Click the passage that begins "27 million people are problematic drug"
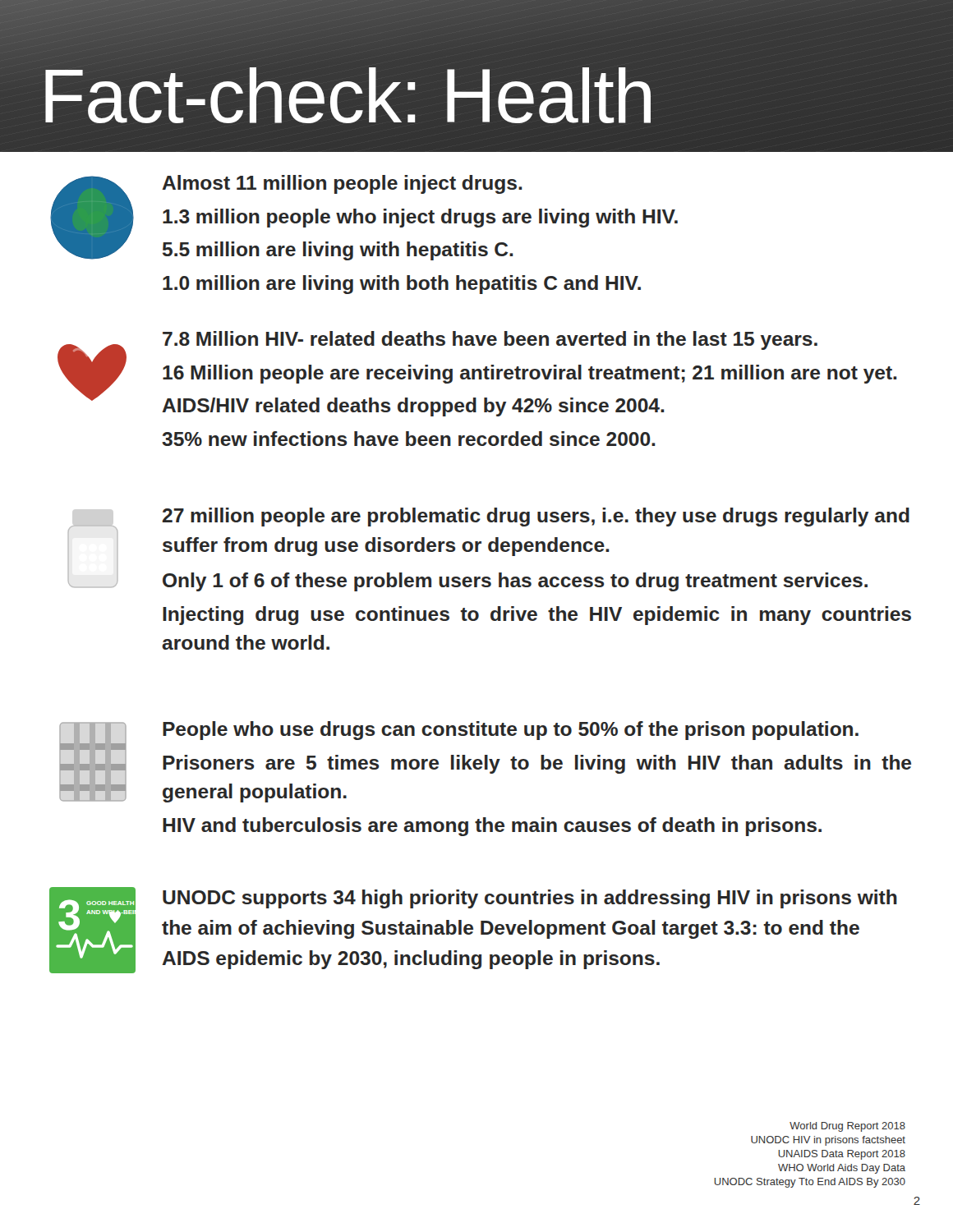Screen dimensions: 1232x953 476,579
